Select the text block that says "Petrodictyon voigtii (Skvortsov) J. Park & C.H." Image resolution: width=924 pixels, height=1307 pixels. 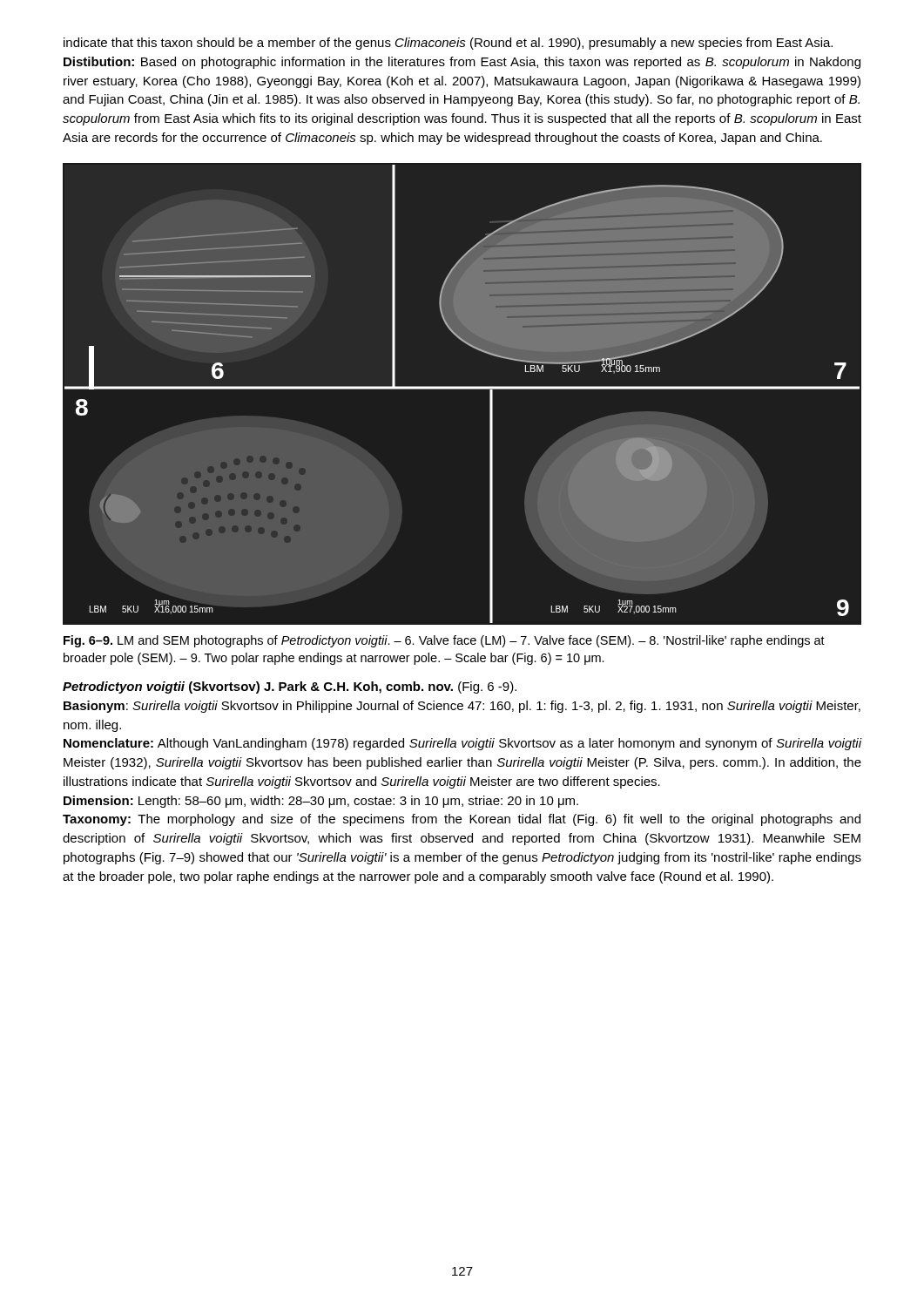tap(462, 781)
